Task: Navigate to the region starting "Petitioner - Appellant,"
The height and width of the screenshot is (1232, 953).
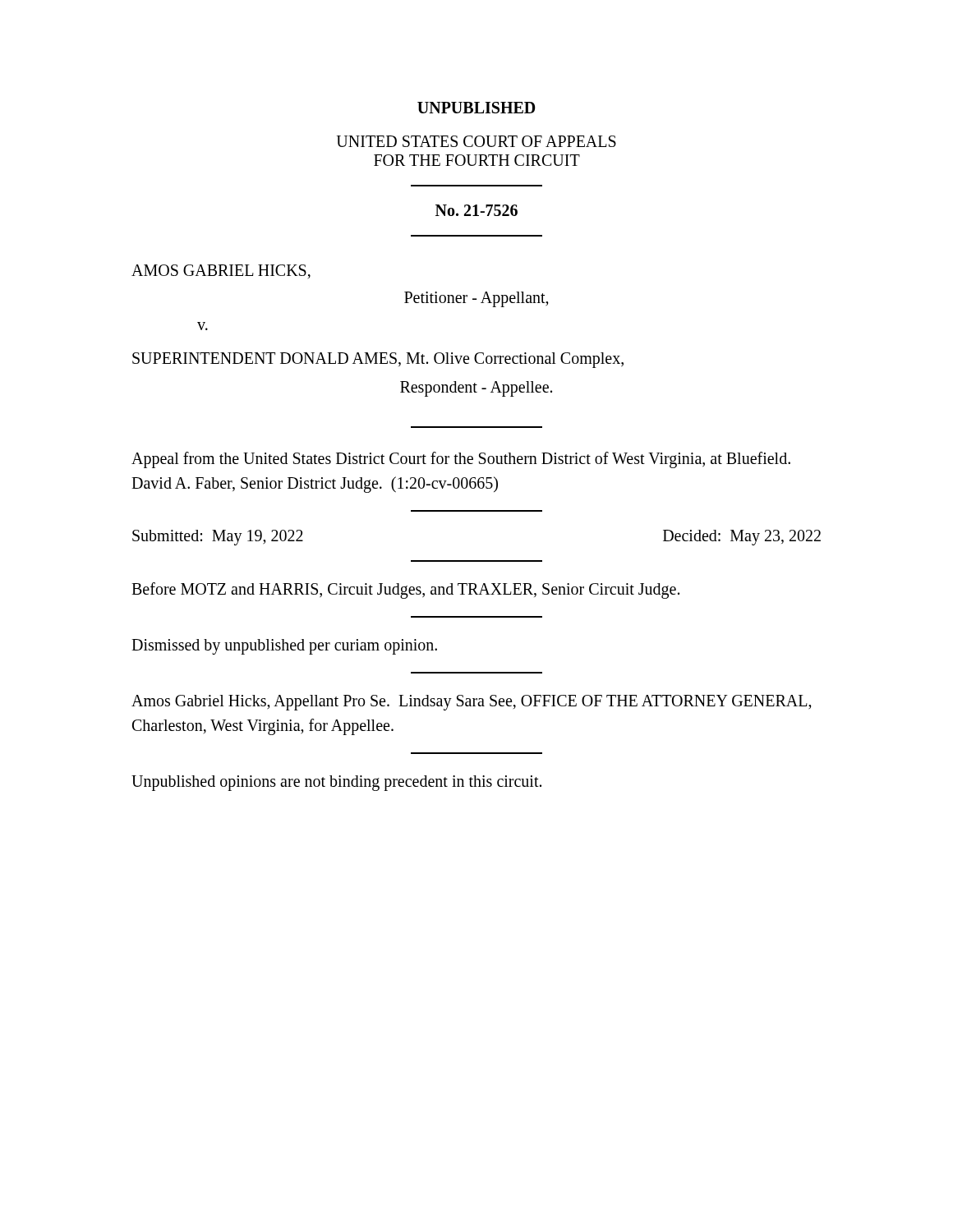Action: click(x=476, y=297)
